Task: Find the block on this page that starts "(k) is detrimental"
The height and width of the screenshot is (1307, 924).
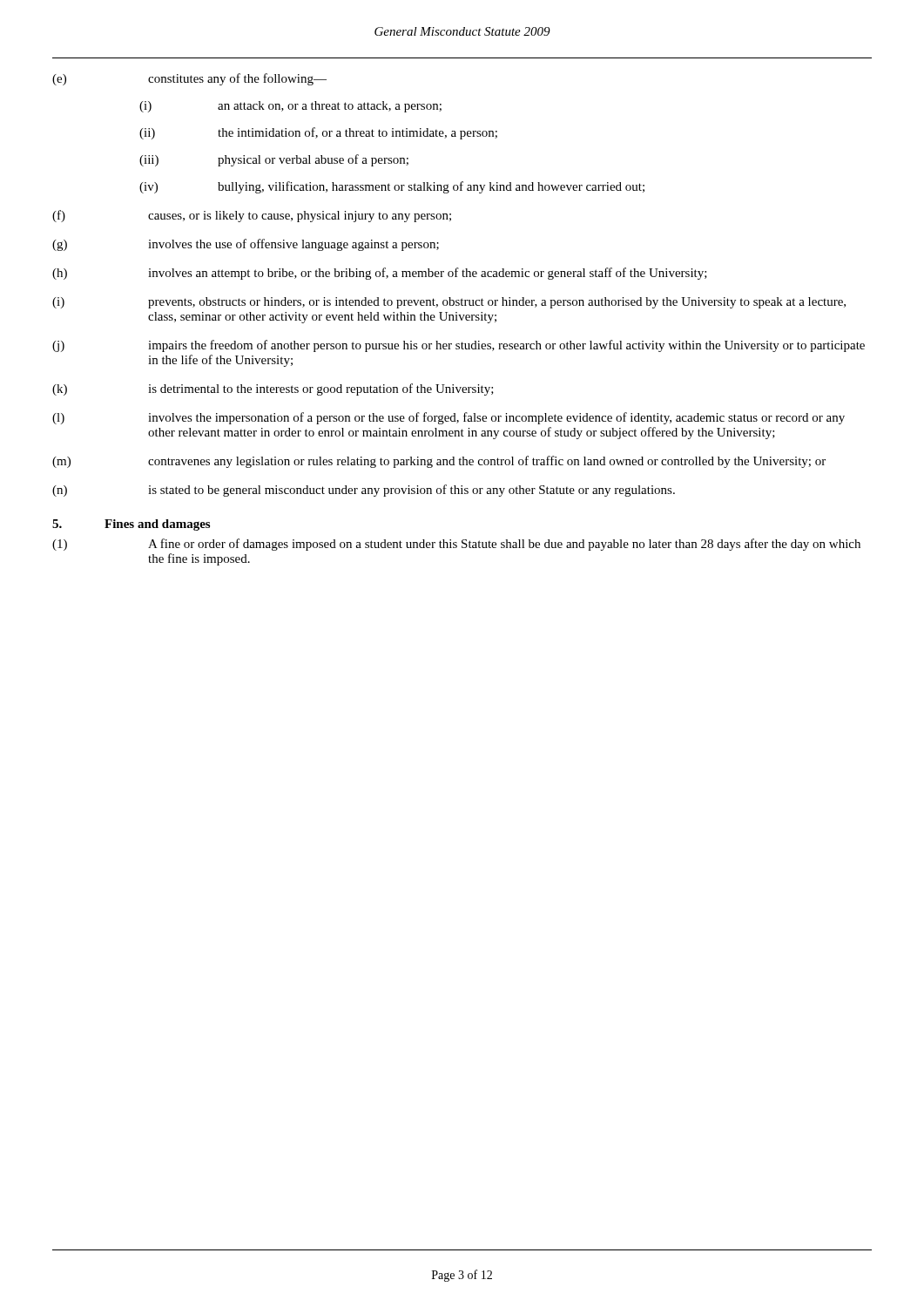Action: pos(462,389)
